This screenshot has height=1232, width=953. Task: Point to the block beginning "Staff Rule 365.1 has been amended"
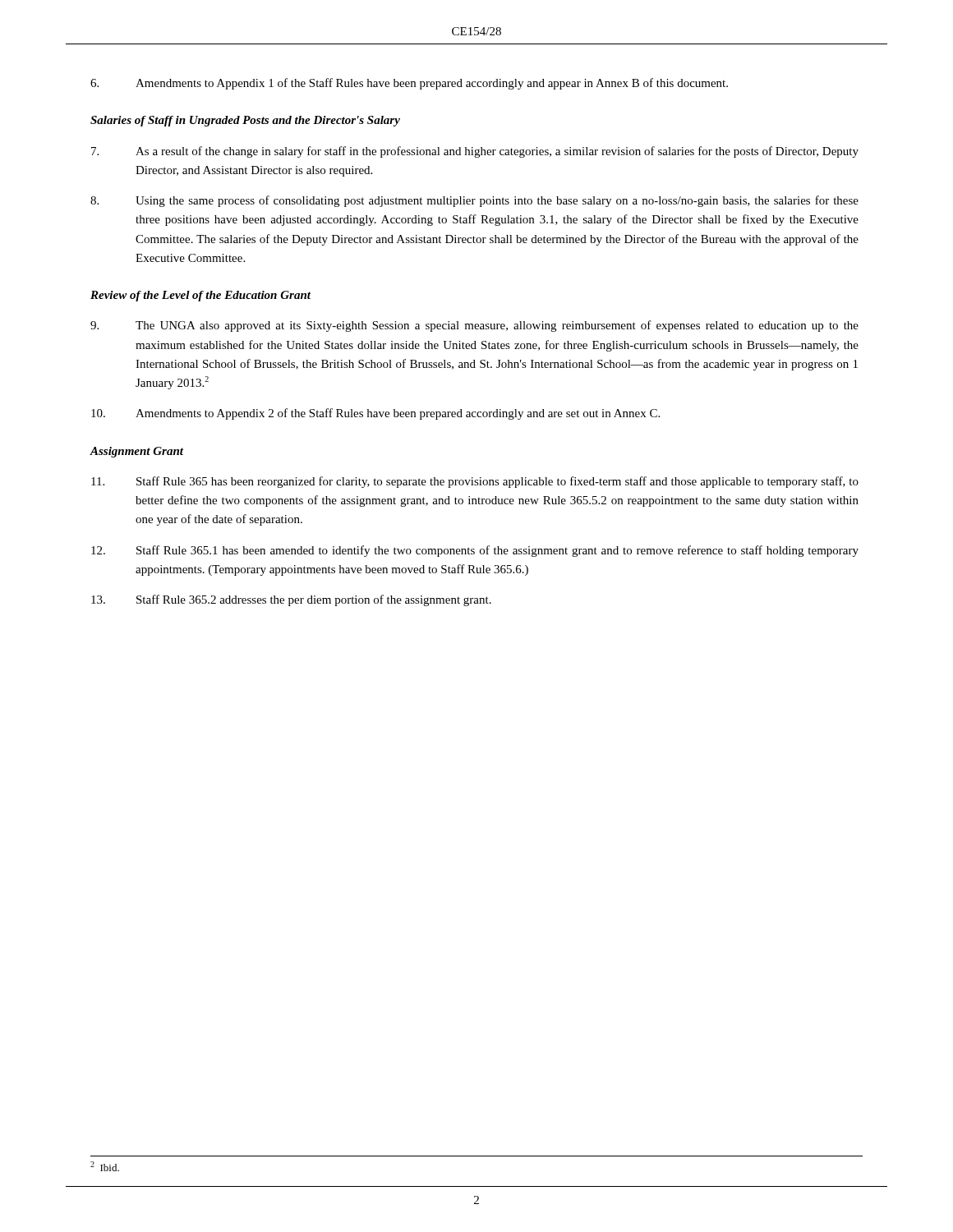click(474, 560)
